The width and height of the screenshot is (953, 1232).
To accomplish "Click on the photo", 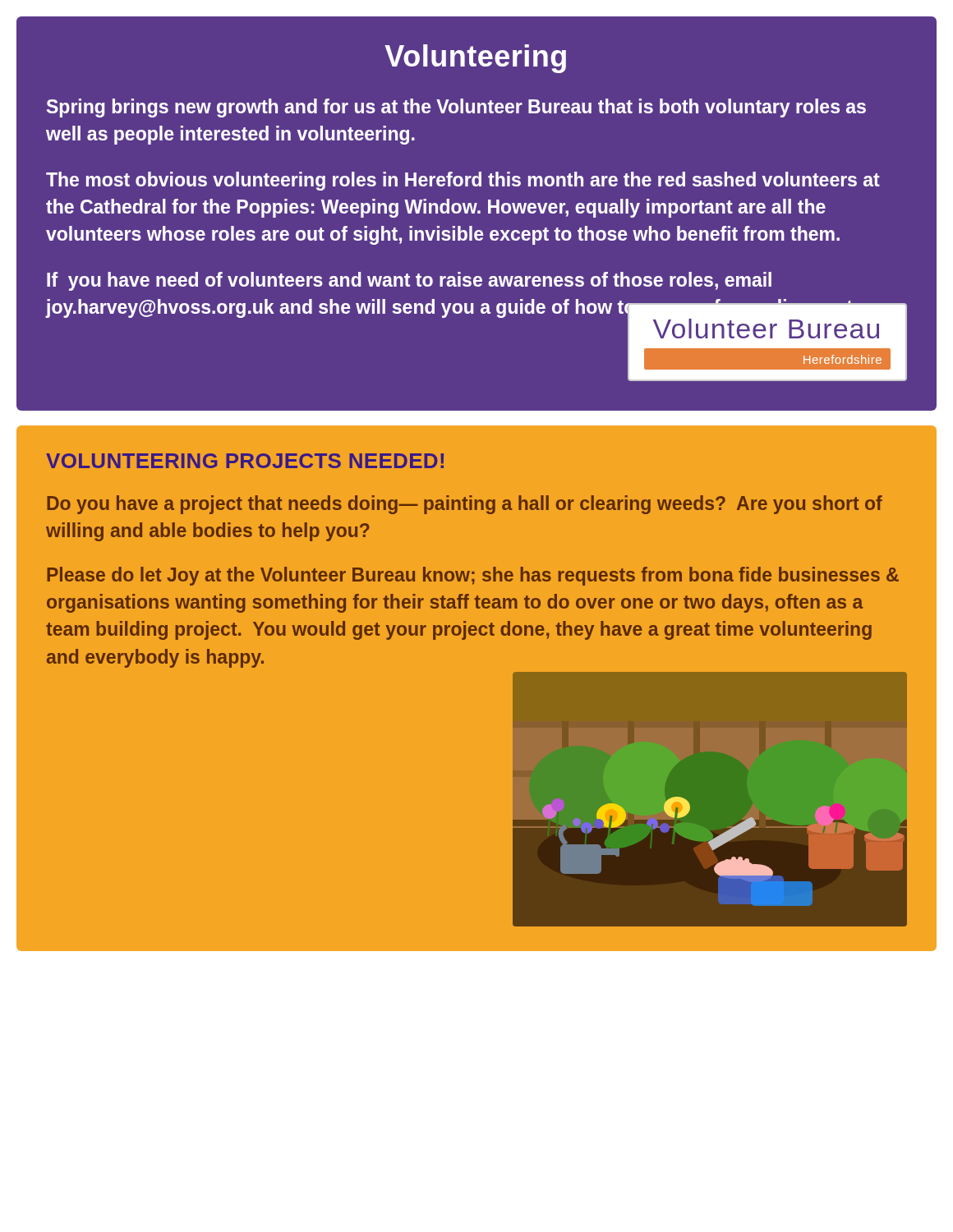I will coord(710,799).
